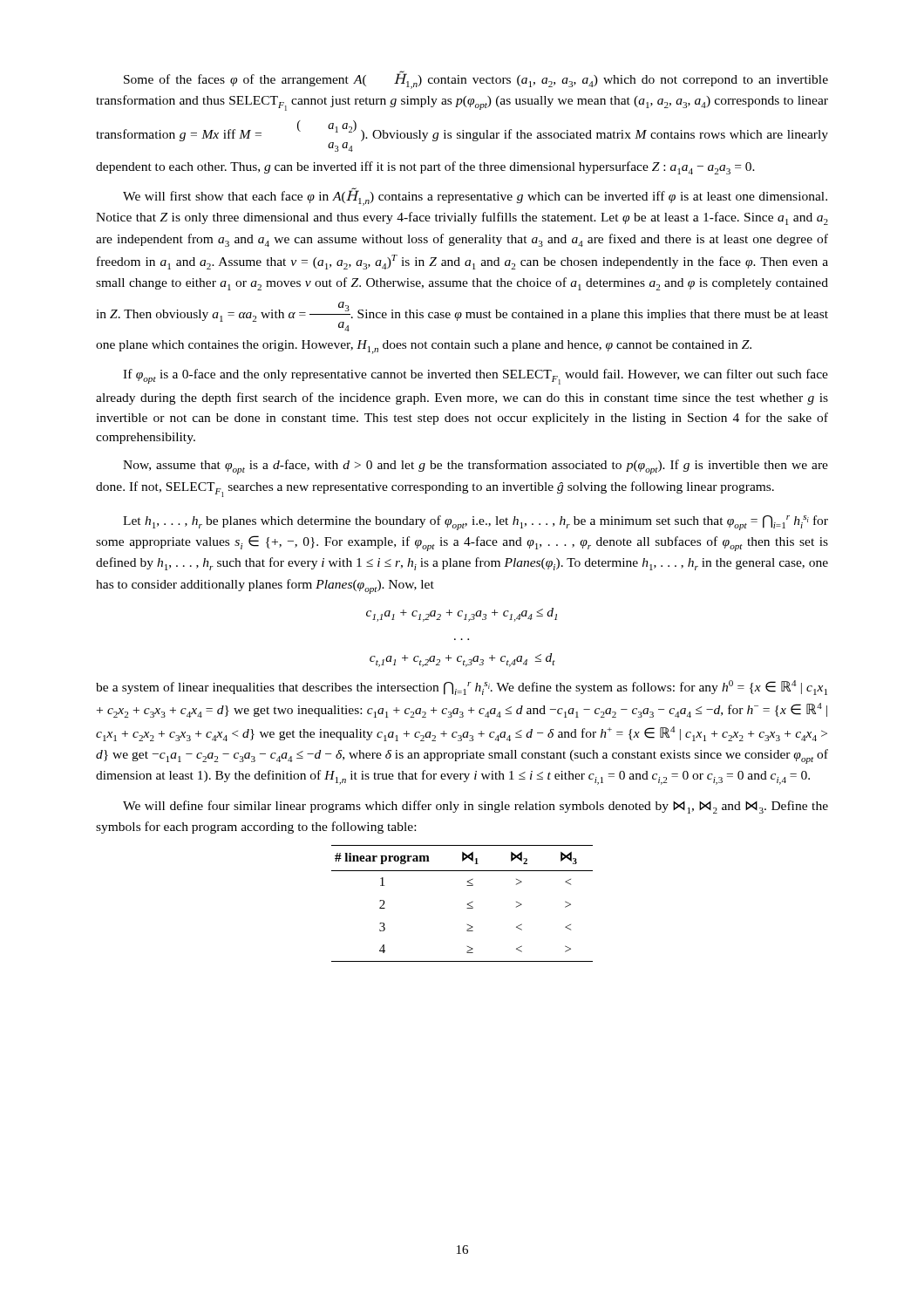Select the table that reads "⋈ 1"
Viewport: 924px width, 1308px height.
point(462,904)
